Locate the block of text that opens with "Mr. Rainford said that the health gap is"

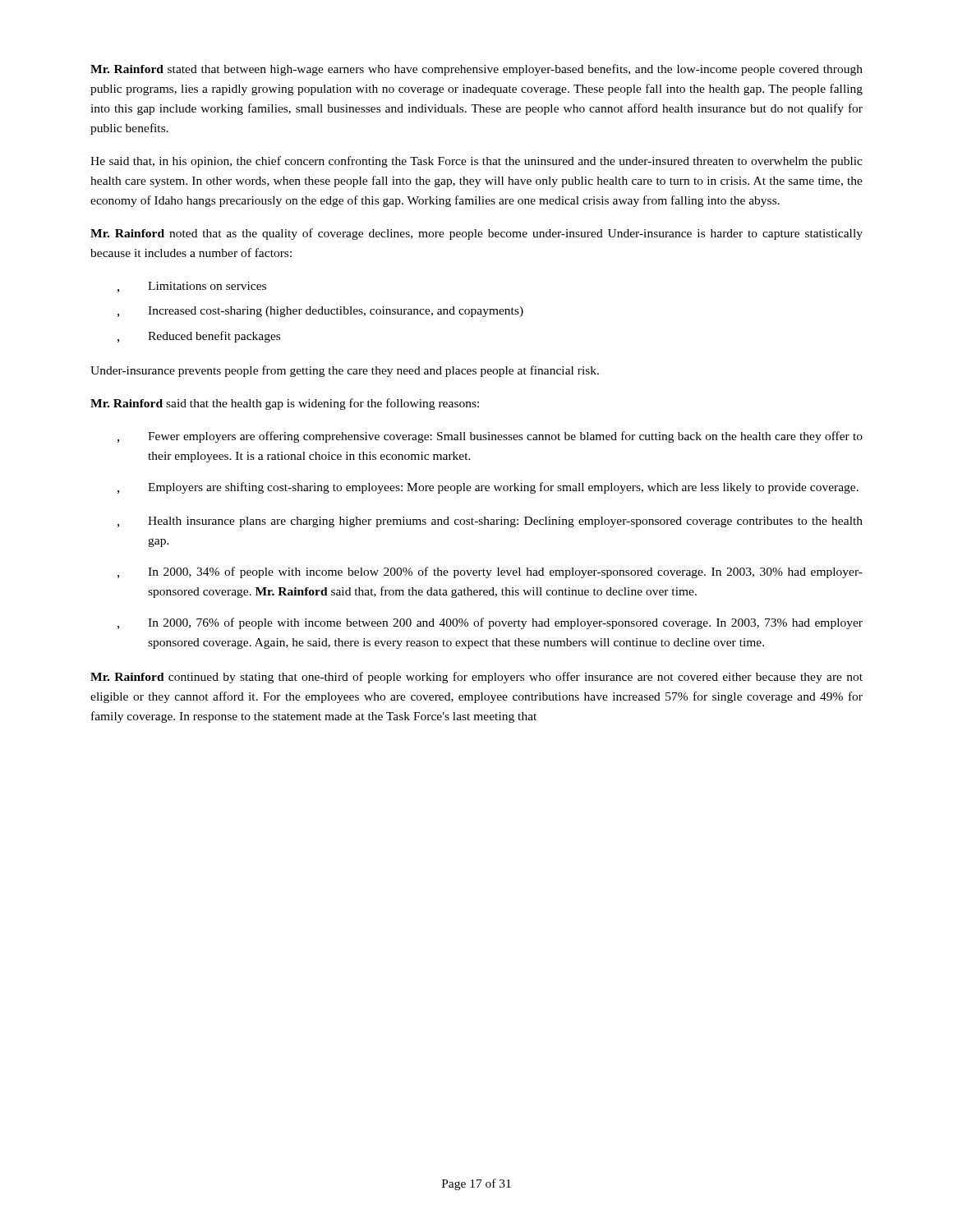click(476, 403)
